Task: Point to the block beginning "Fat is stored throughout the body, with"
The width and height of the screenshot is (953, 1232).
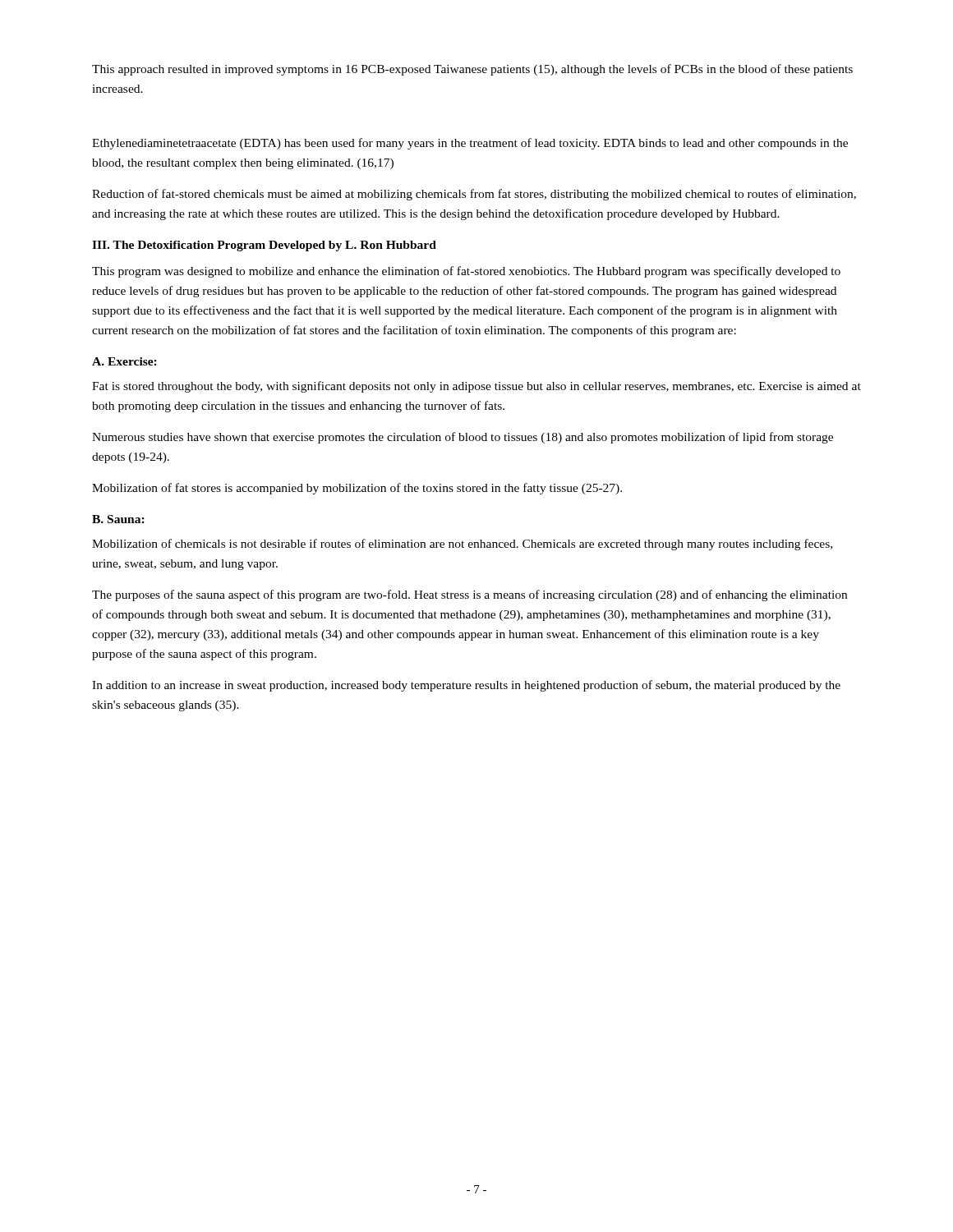Action: pos(476,396)
